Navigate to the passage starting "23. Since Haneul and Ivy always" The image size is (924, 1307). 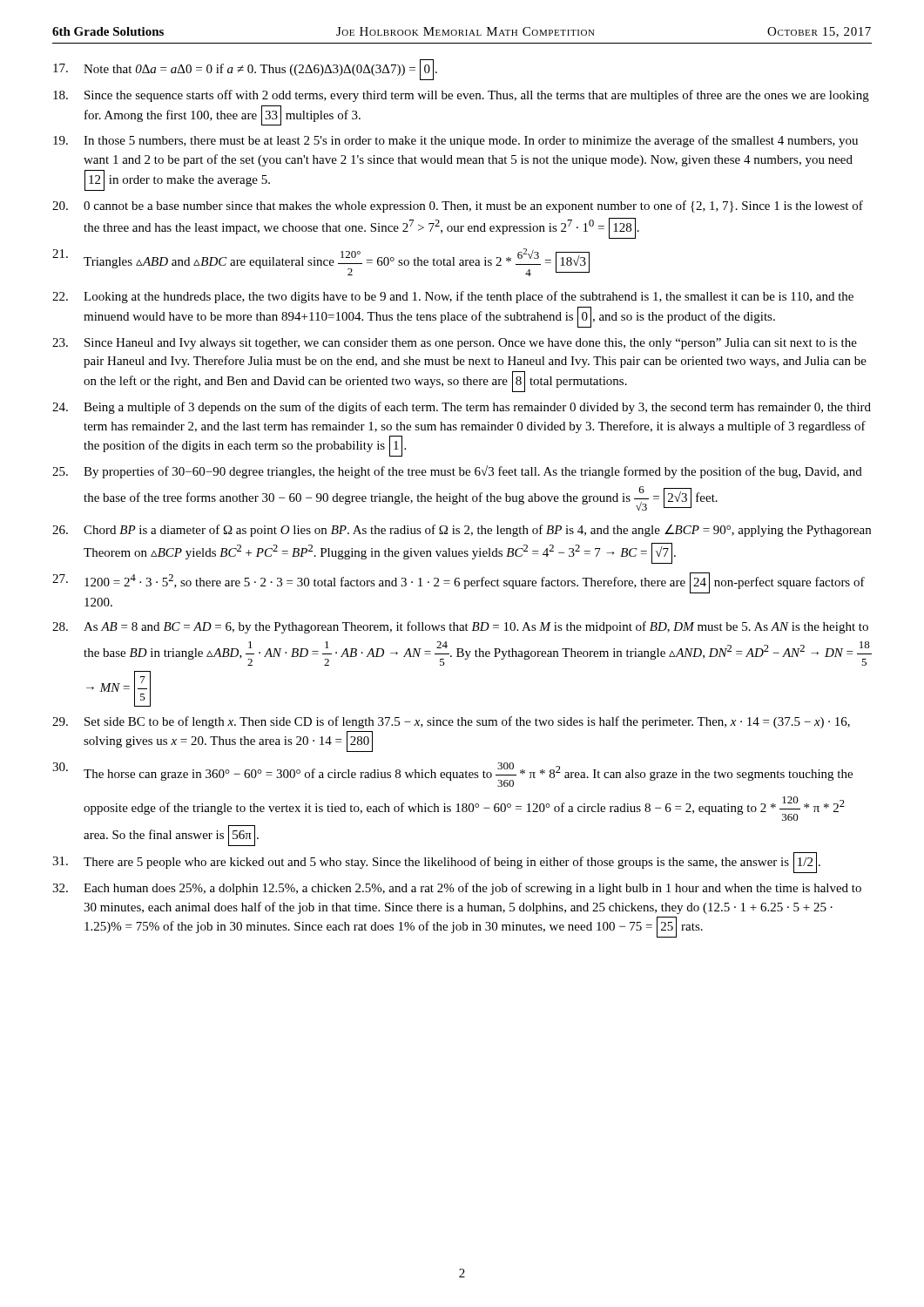click(462, 363)
